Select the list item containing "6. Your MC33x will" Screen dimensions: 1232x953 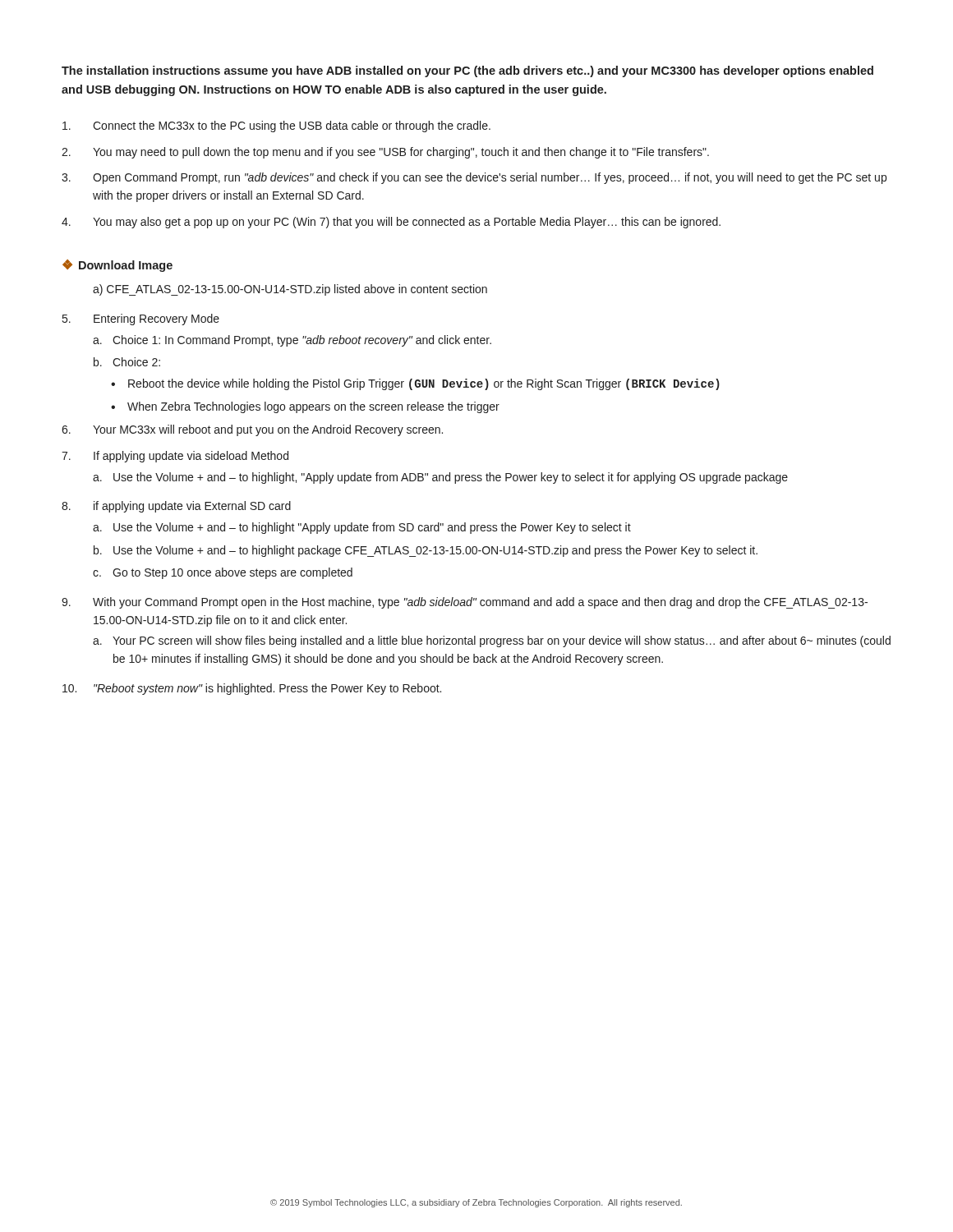click(252, 430)
